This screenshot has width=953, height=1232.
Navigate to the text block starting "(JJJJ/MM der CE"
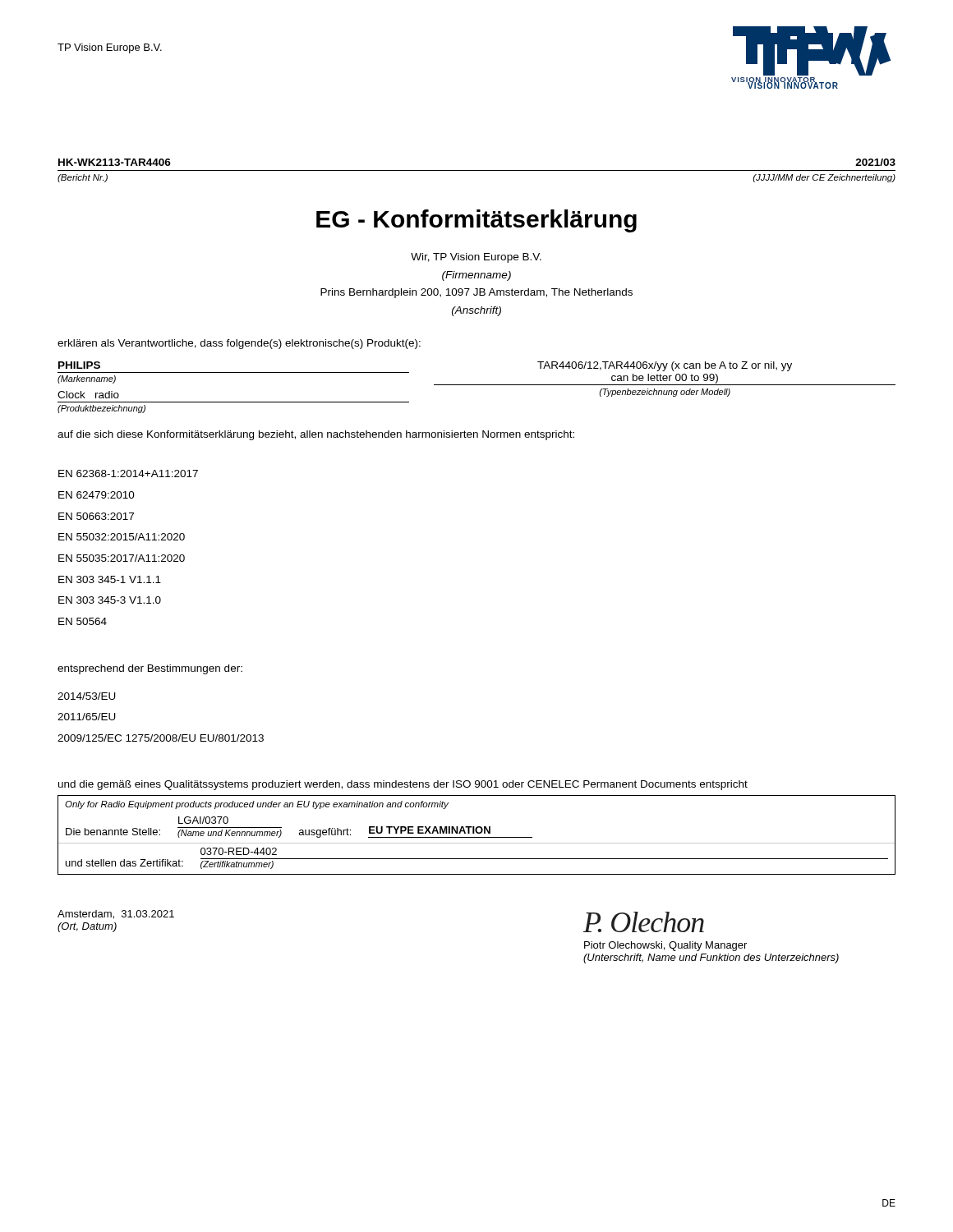click(x=824, y=177)
